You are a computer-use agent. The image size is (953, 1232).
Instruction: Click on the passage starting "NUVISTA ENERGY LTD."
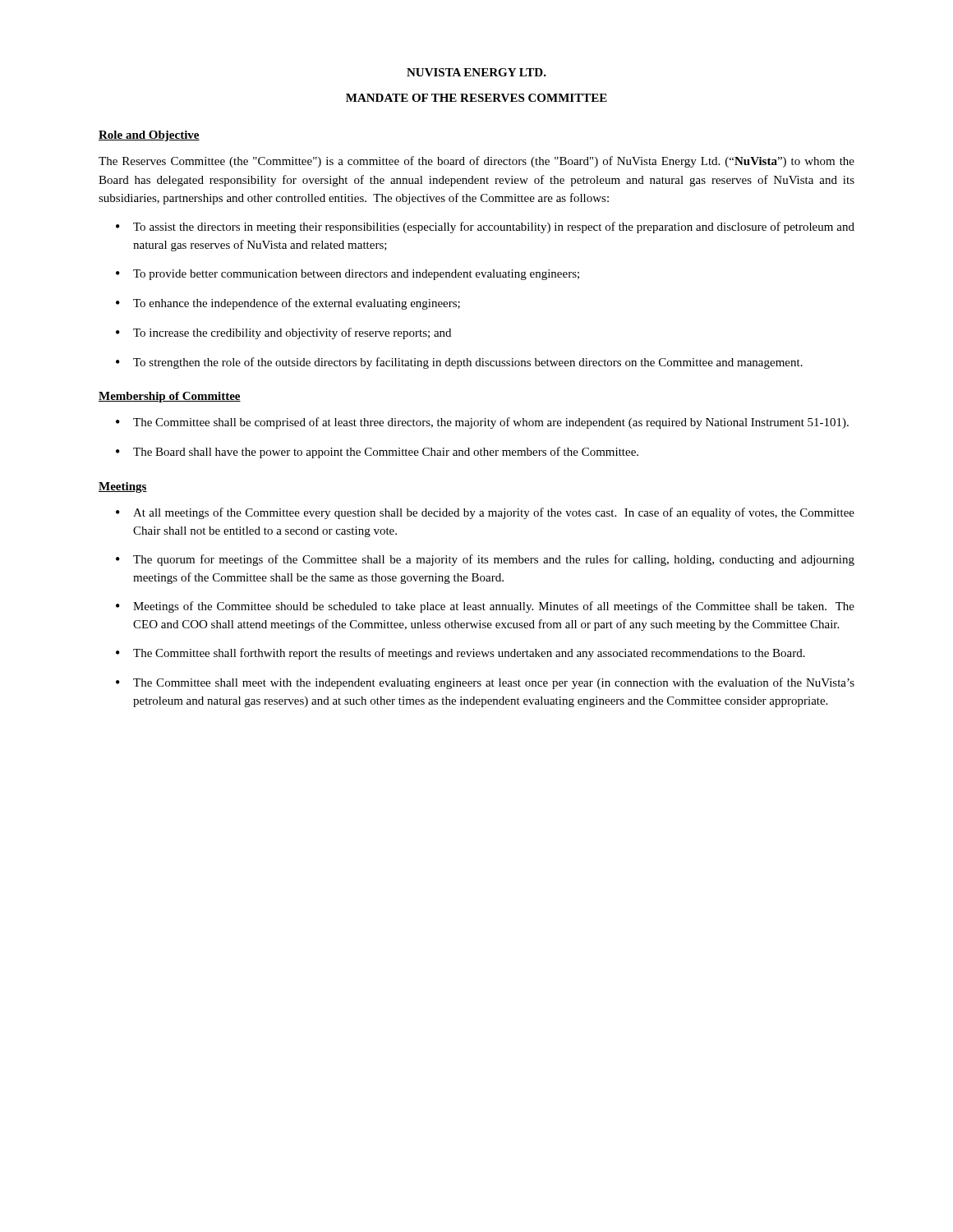tap(476, 72)
